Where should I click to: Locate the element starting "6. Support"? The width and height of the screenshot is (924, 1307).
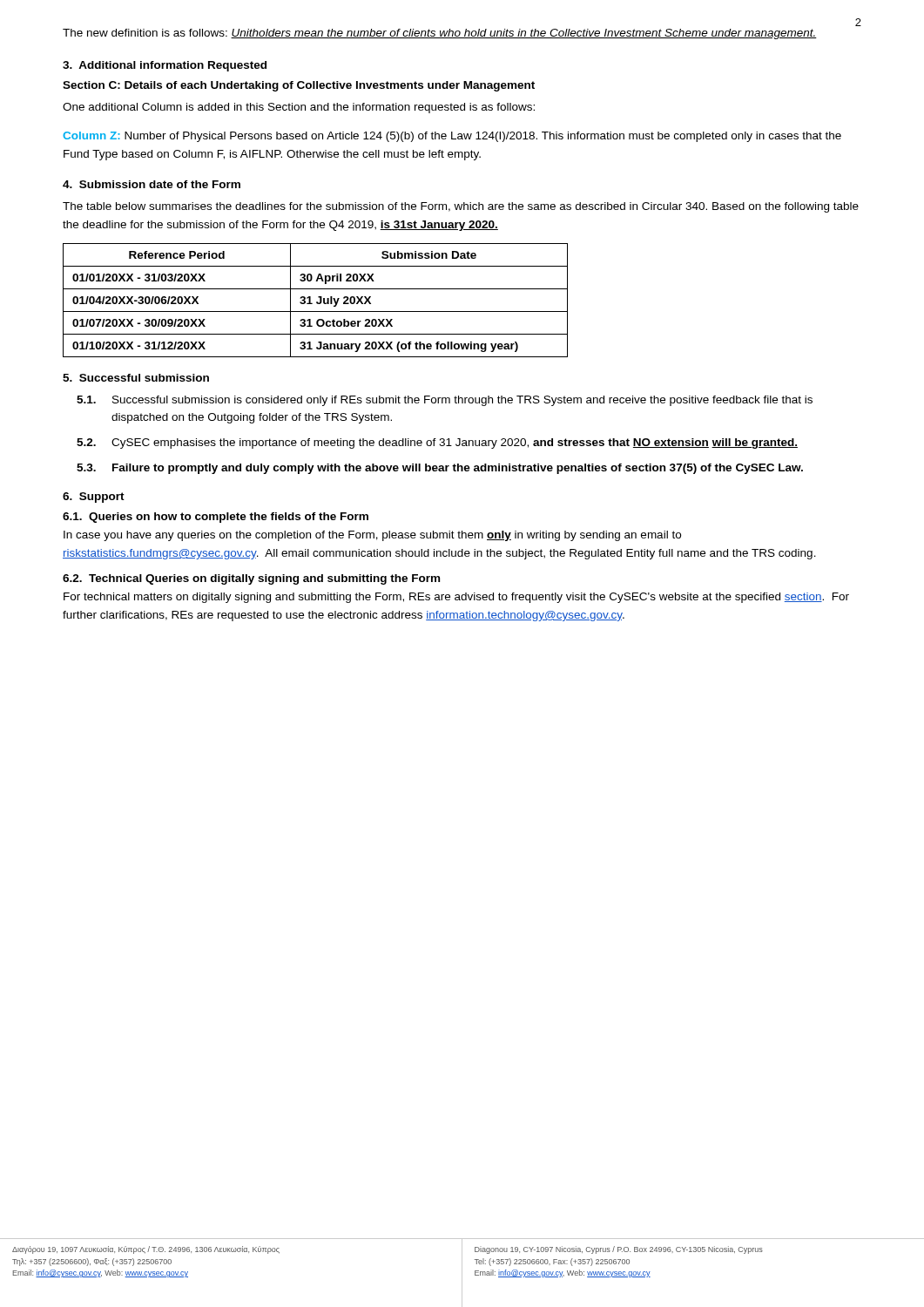pos(93,496)
